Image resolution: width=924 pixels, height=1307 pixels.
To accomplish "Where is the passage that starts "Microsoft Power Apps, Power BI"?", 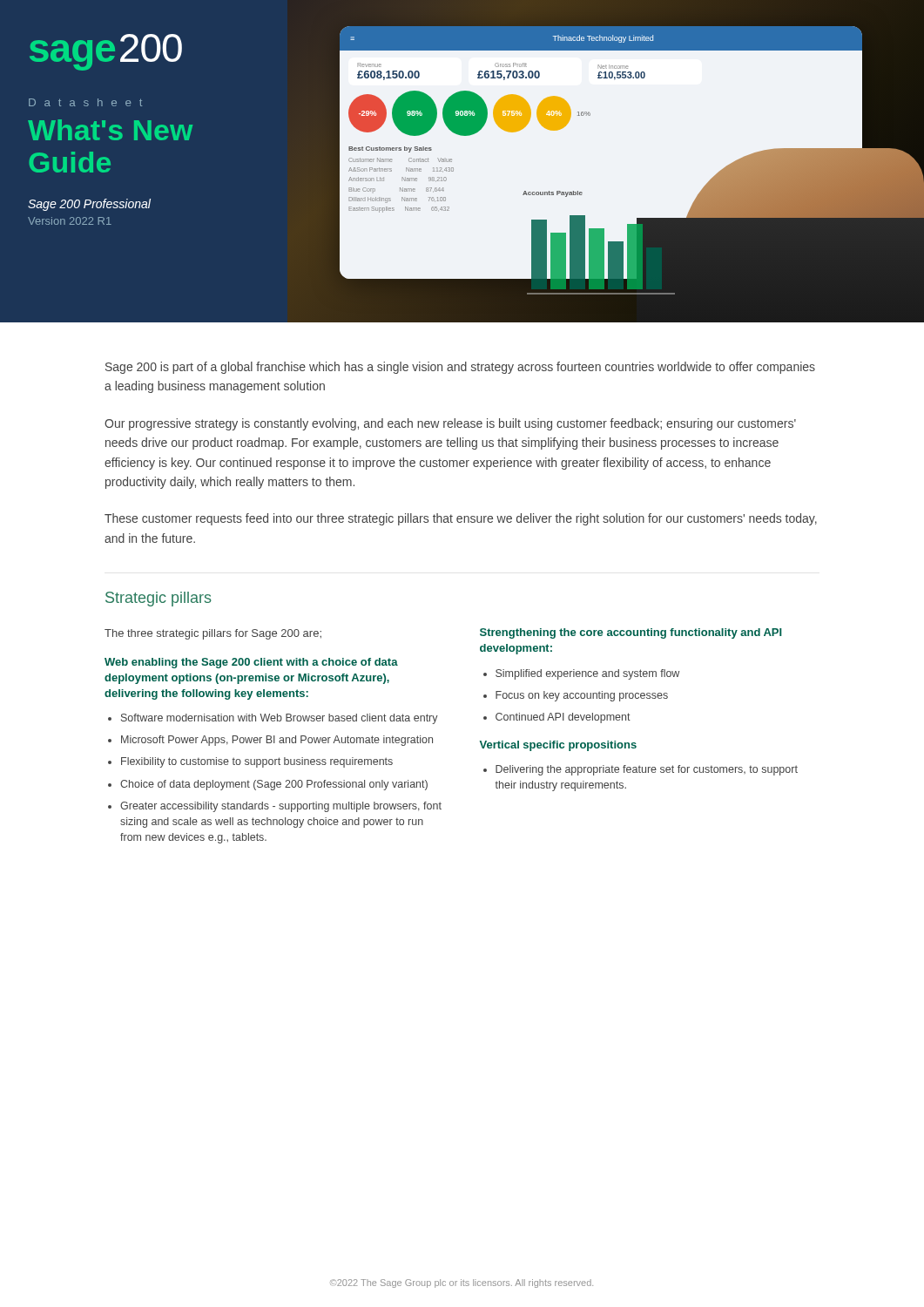I will (x=277, y=740).
